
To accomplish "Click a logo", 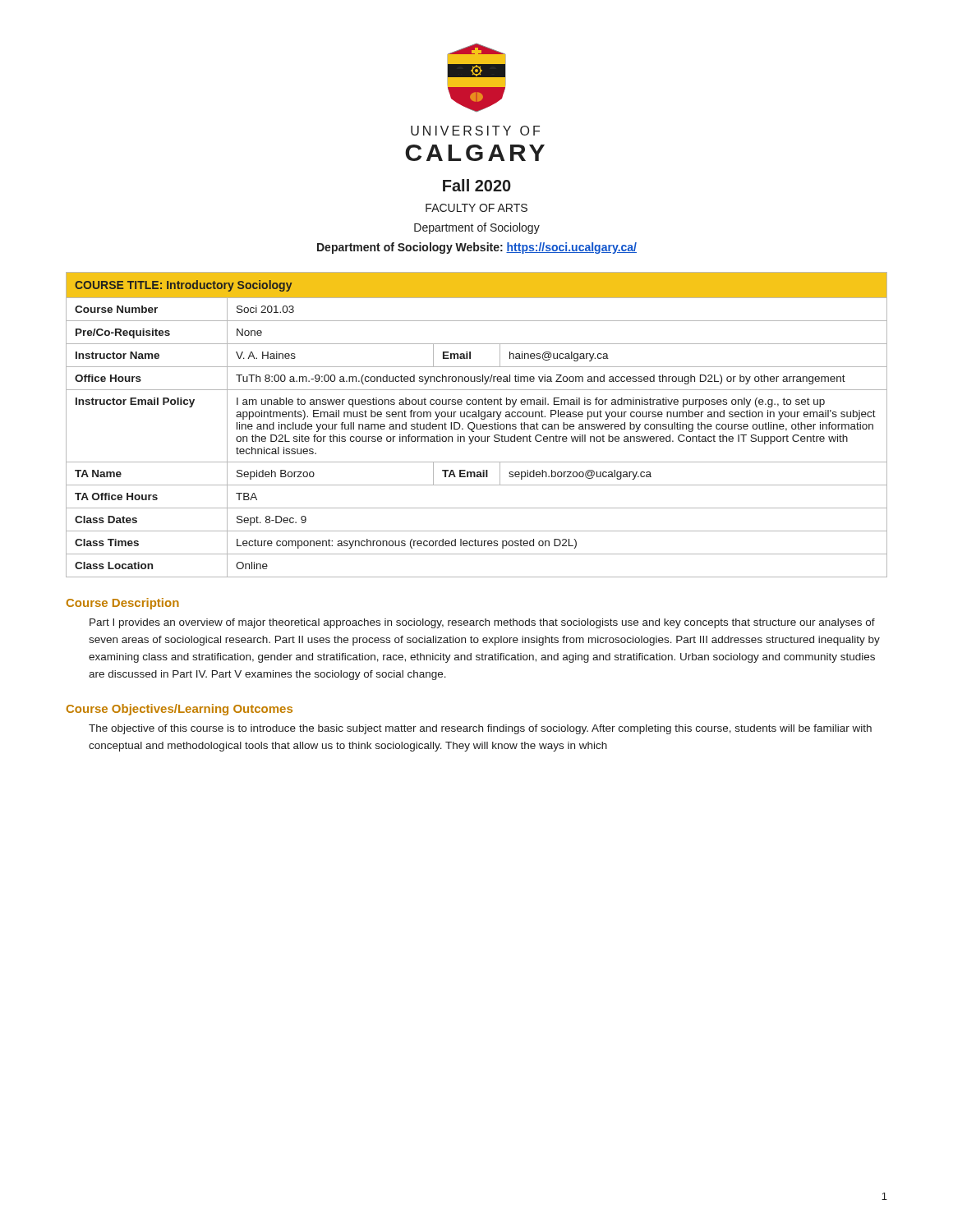I will point(476,78).
